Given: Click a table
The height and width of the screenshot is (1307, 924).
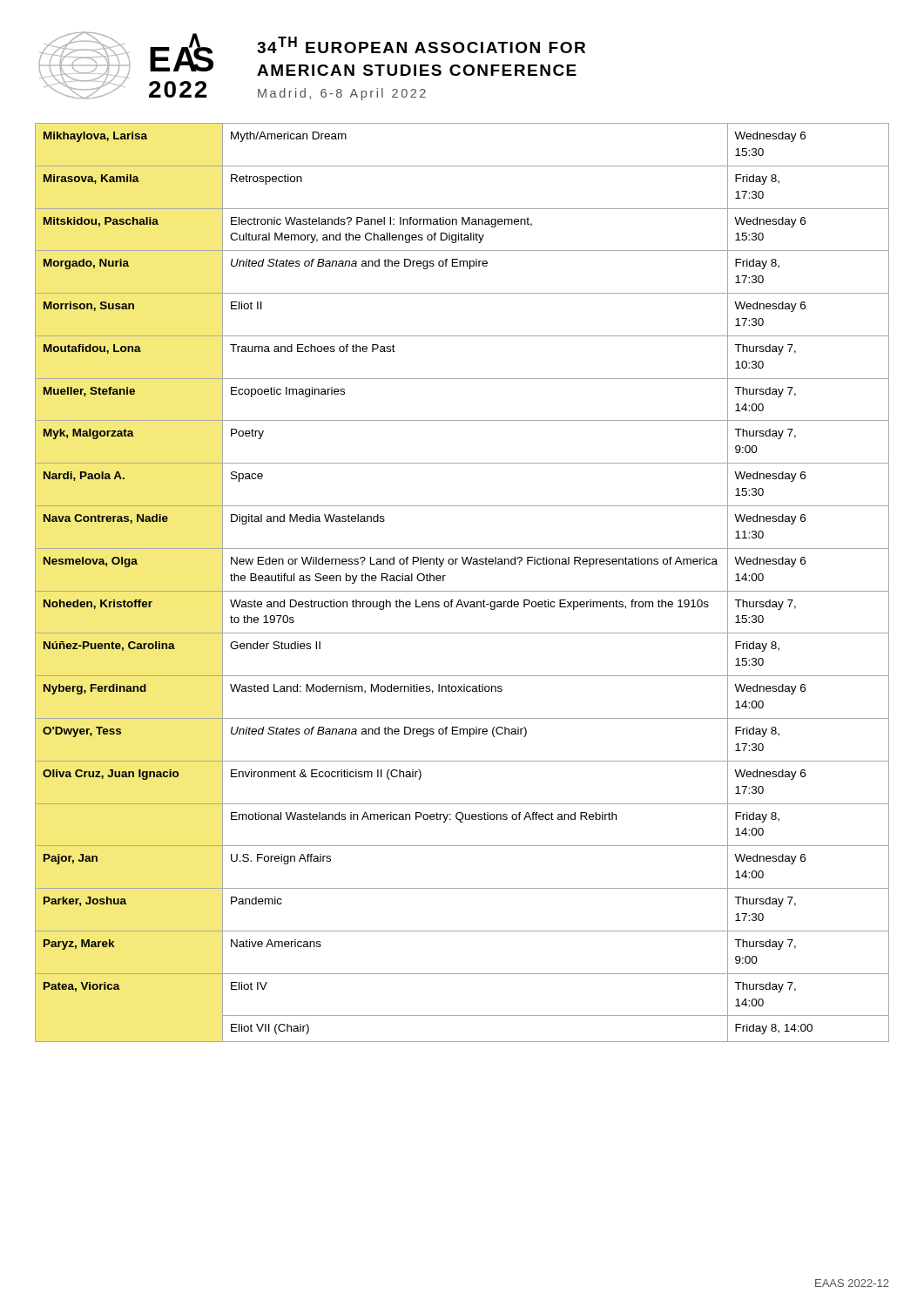Looking at the screenshot, I should (462, 583).
